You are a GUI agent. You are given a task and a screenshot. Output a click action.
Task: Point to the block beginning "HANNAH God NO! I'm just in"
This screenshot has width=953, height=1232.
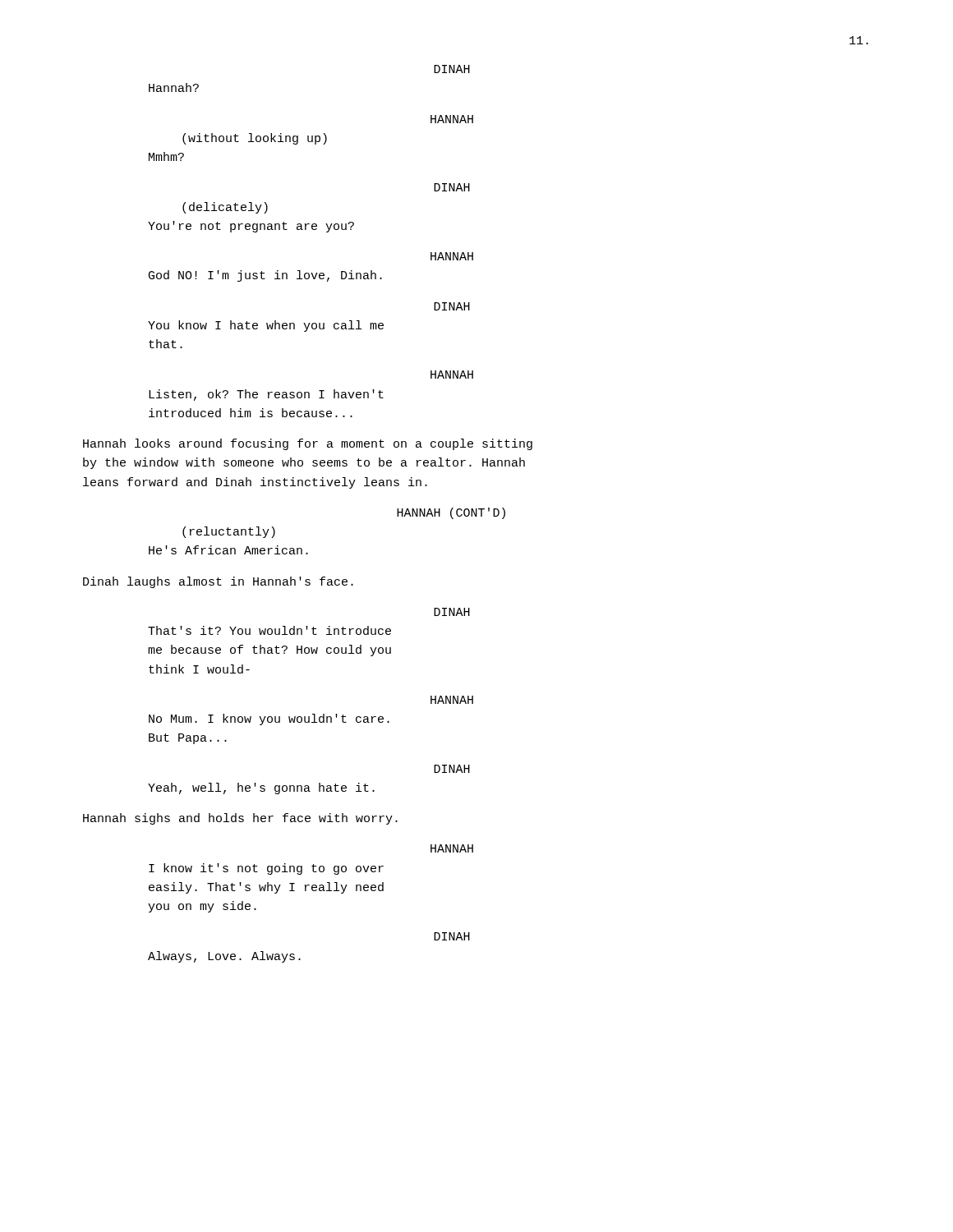pyautogui.click(x=452, y=267)
